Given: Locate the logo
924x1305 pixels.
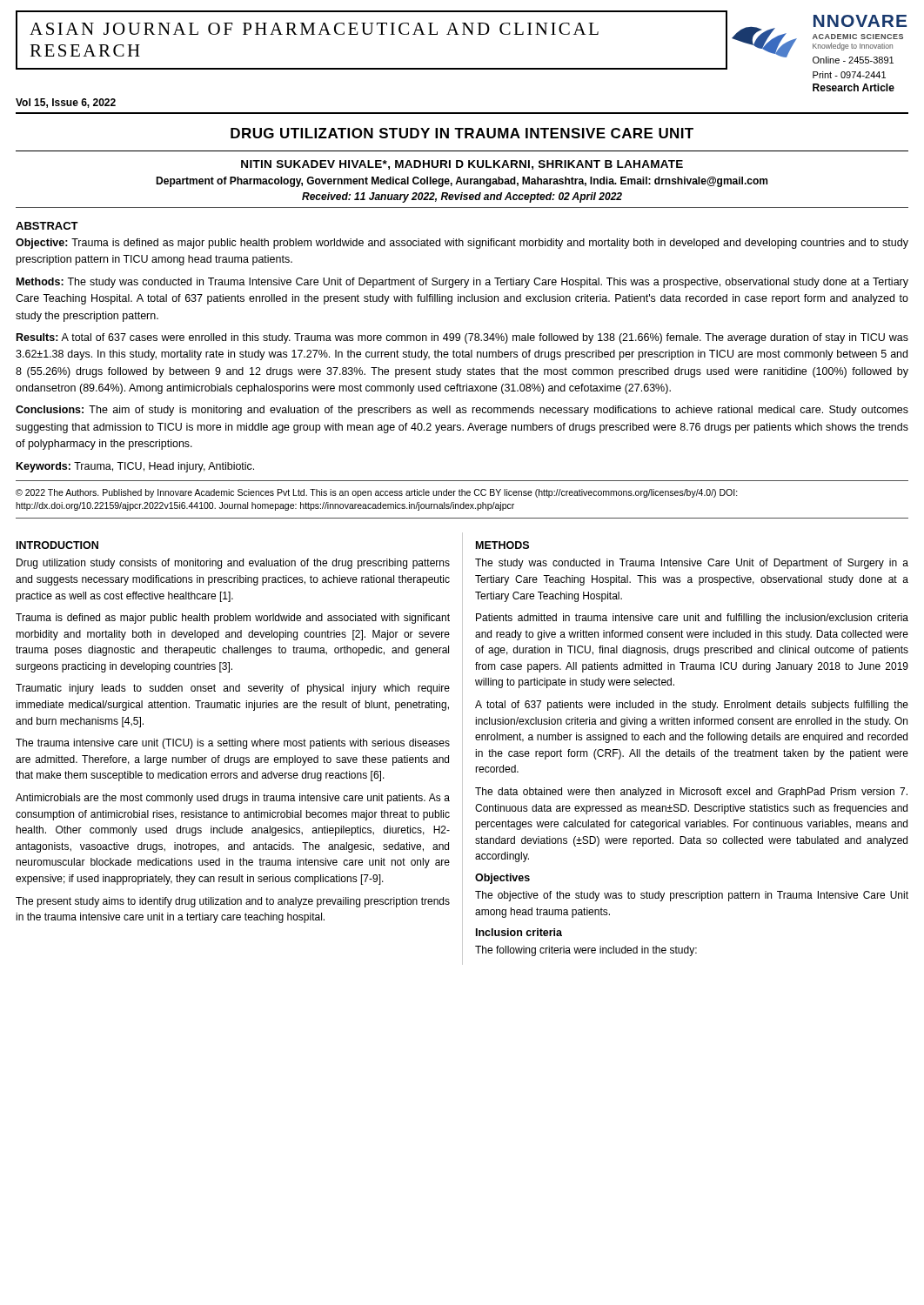Looking at the screenshot, I should [766, 39].
